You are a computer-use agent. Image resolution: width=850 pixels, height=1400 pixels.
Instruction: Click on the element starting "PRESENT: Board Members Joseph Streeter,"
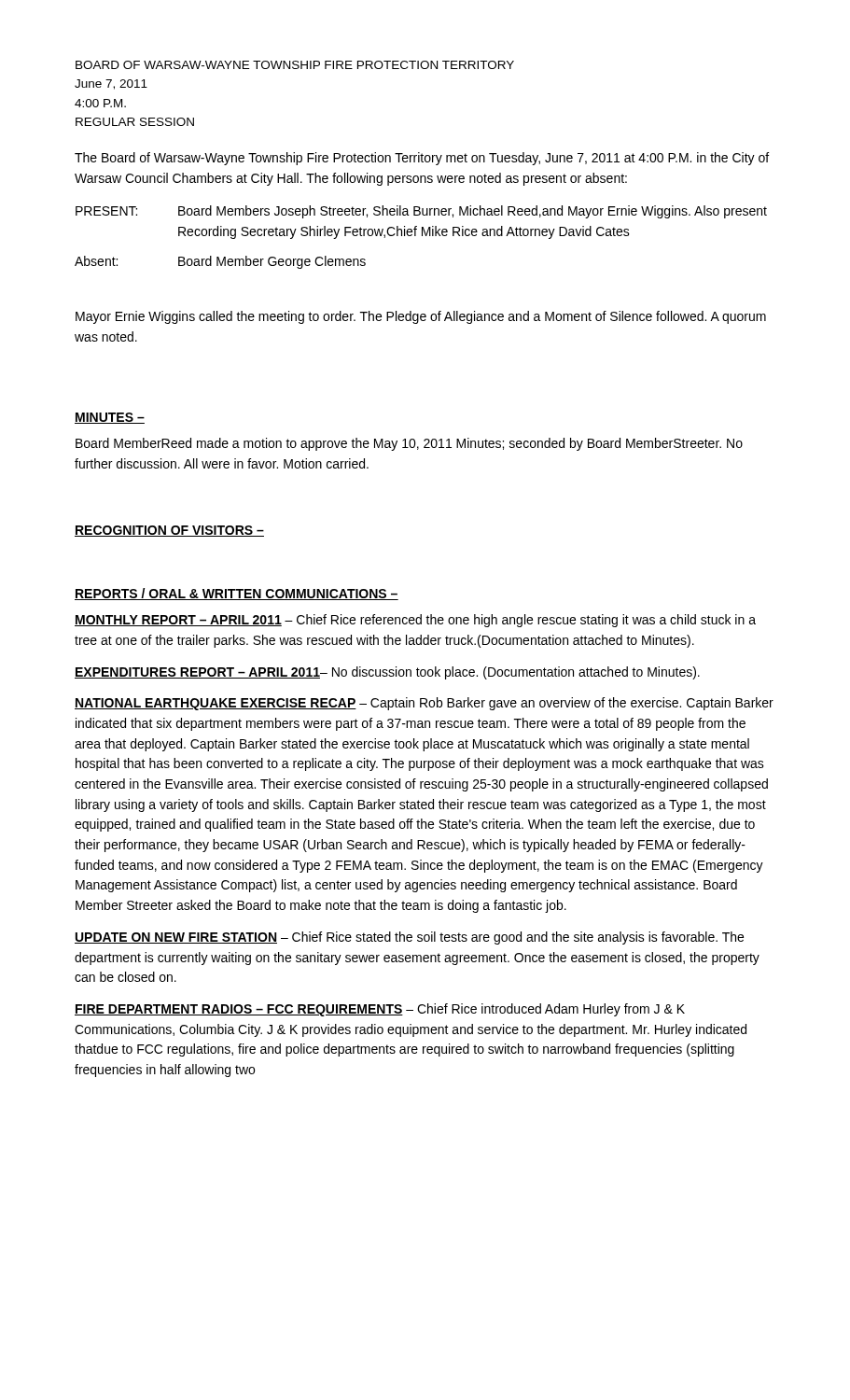[x=425, y=222]
